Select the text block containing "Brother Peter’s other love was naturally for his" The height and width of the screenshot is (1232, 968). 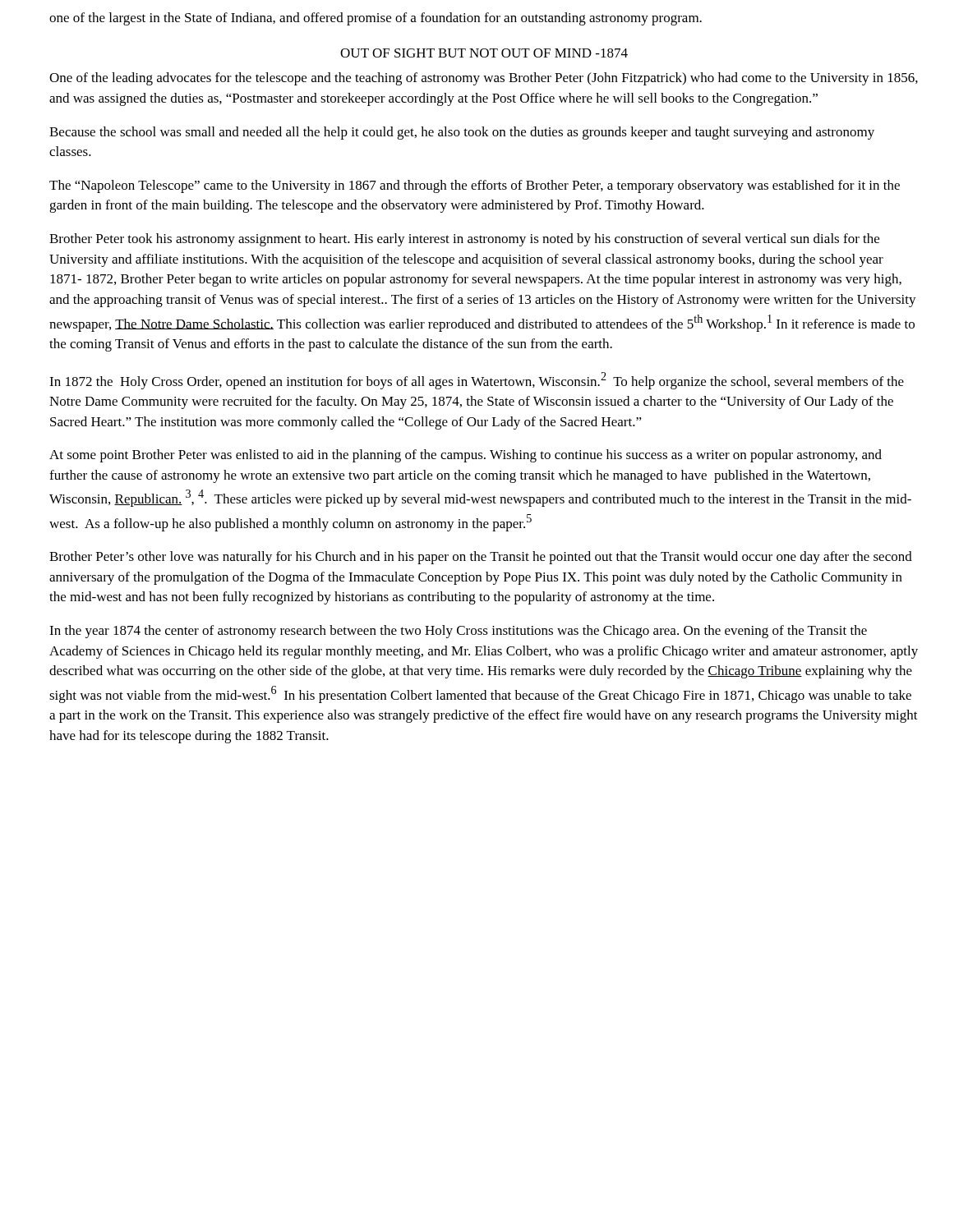pyautogui.click(x=484, y=577)
